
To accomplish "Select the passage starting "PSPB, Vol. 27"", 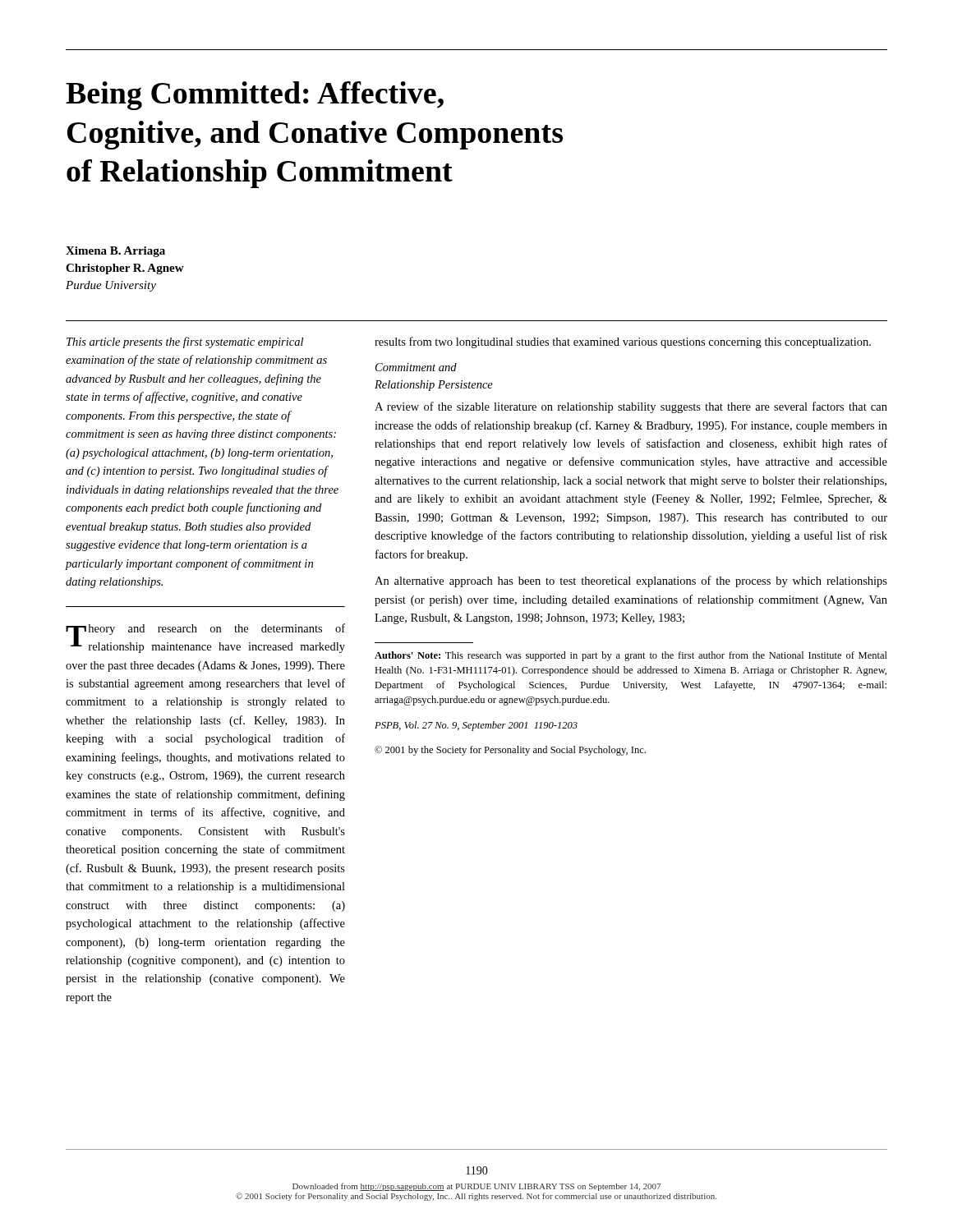I will [x=631, y=738].
